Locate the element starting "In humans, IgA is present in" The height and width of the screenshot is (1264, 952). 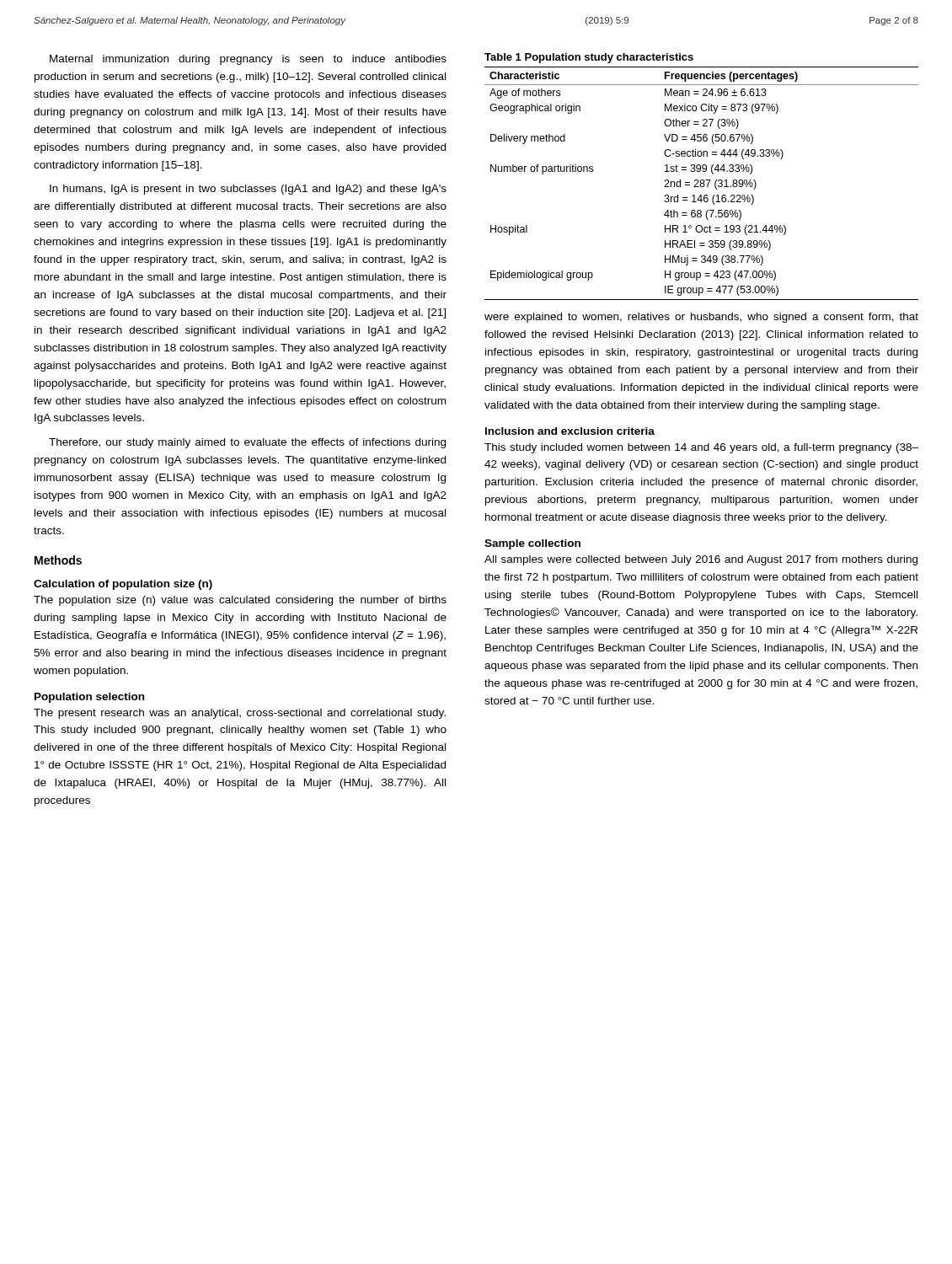(240, 304)
